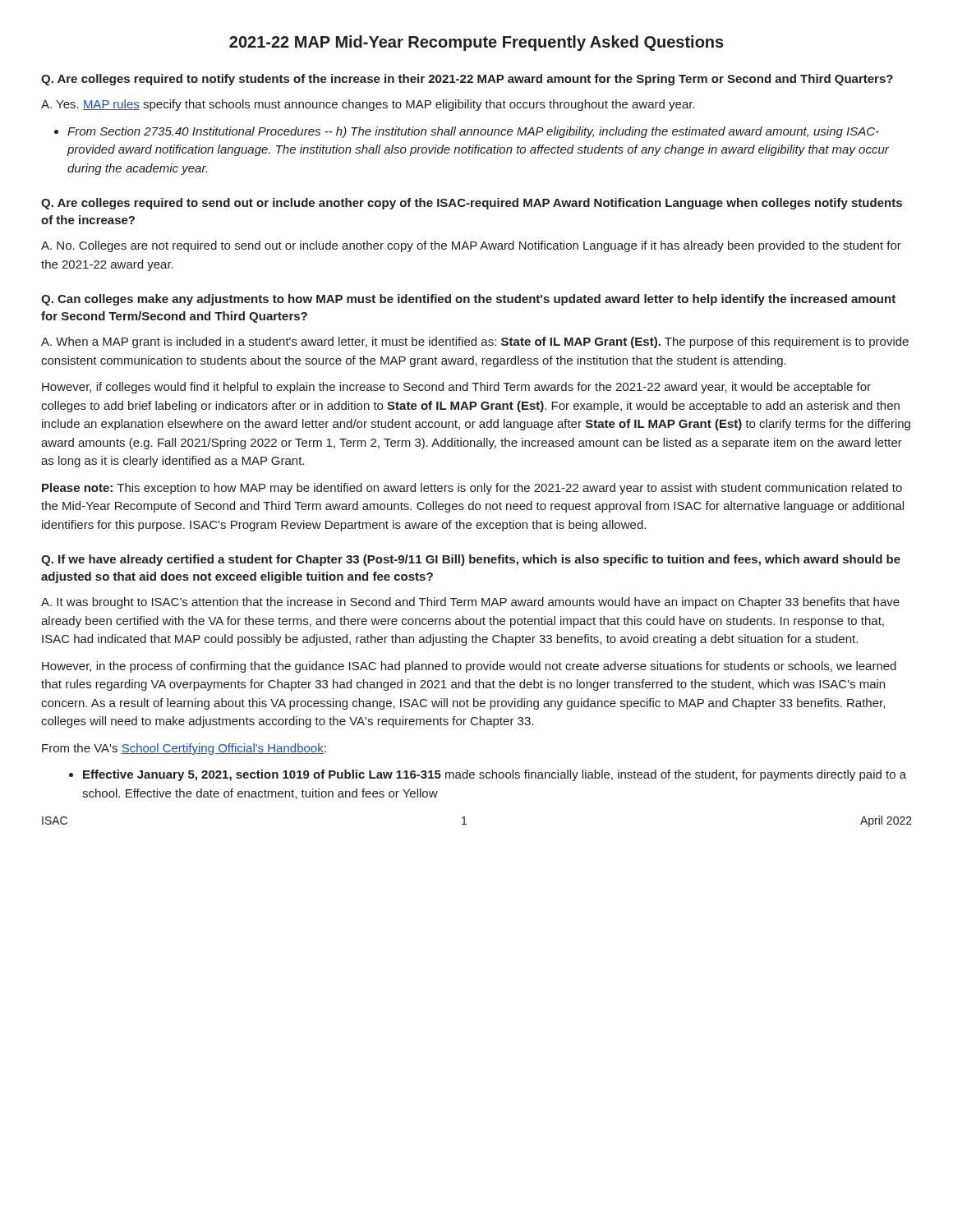Viewport: 953px width, 1232px height.
Task: Click on the section header that reads "Q. If we have already"
Action: pos(471,568)
